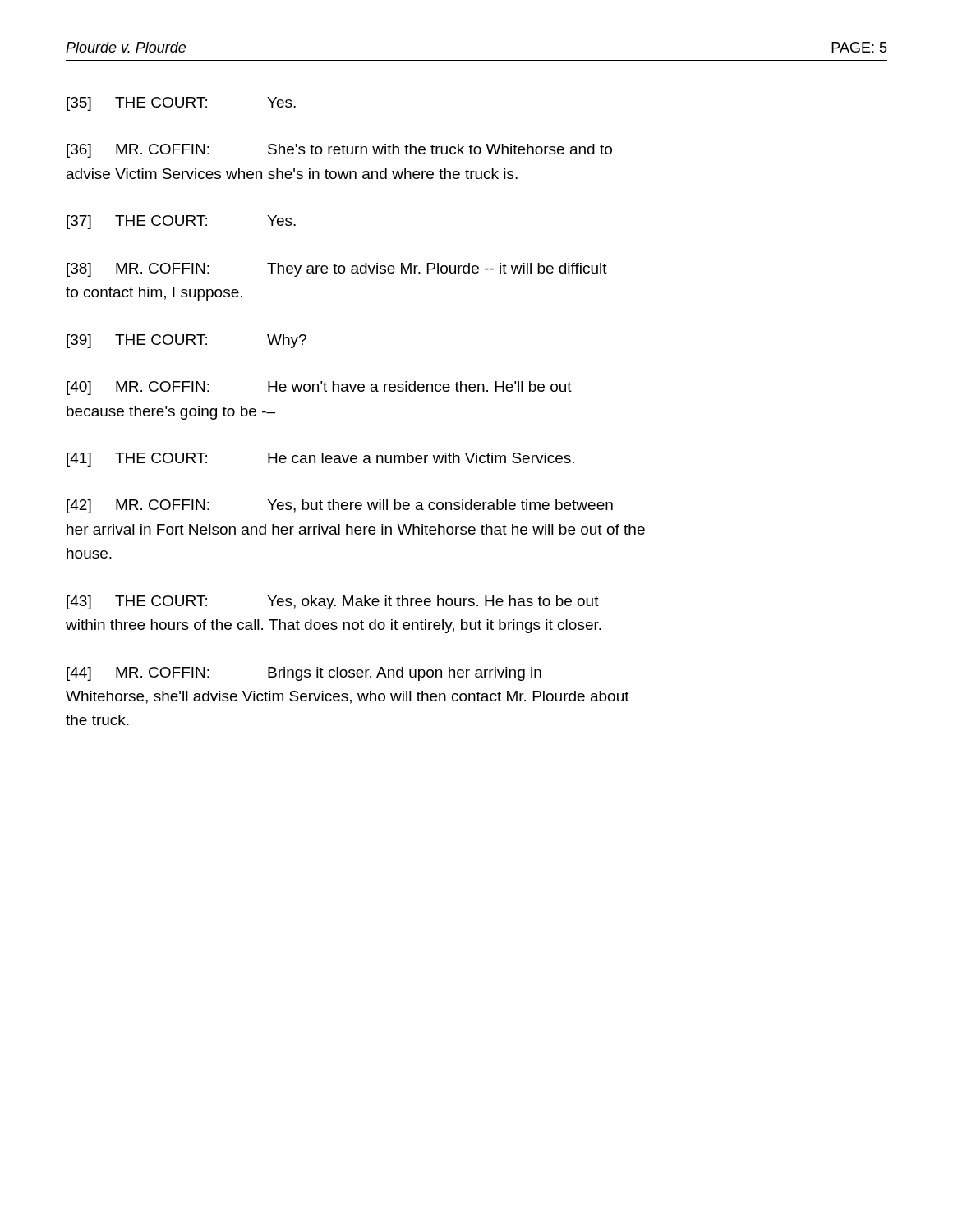Locate the passage starting "[40] MR. COFFIN:"
Screen dimensions: 1232x953
(476, 399)
